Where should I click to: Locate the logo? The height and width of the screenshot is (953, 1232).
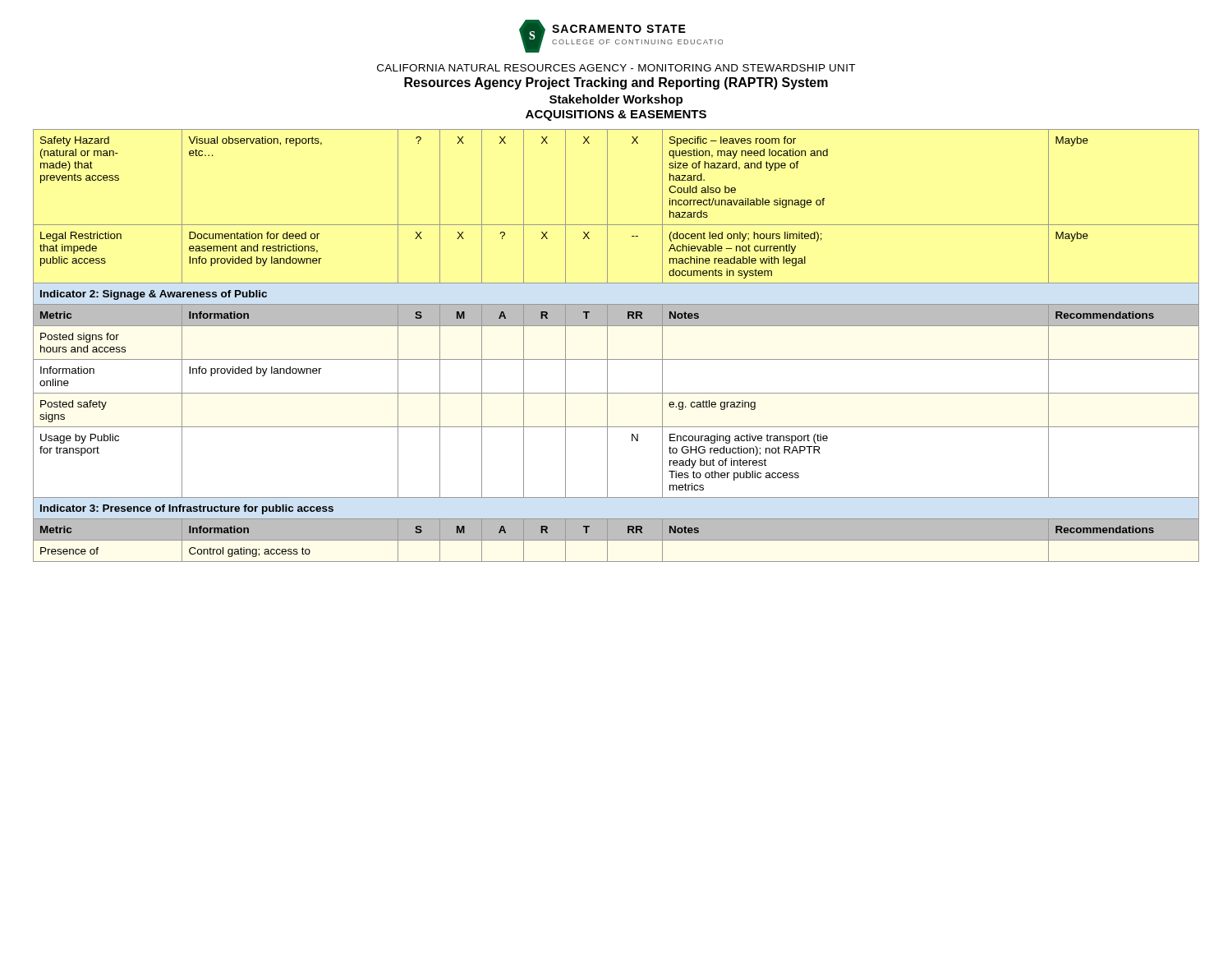tap(616, 37)
